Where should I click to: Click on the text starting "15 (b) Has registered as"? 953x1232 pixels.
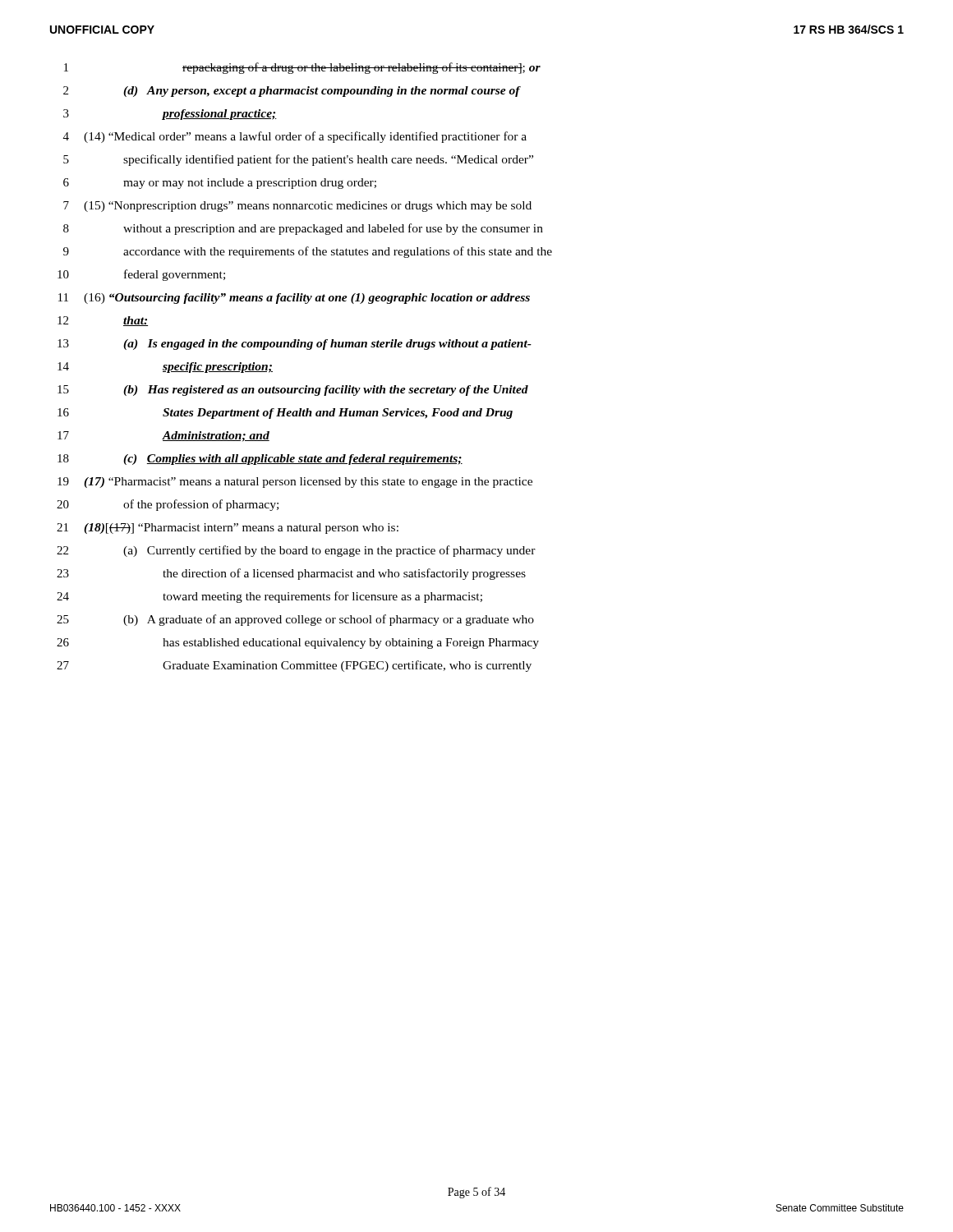tap(476, 389)
